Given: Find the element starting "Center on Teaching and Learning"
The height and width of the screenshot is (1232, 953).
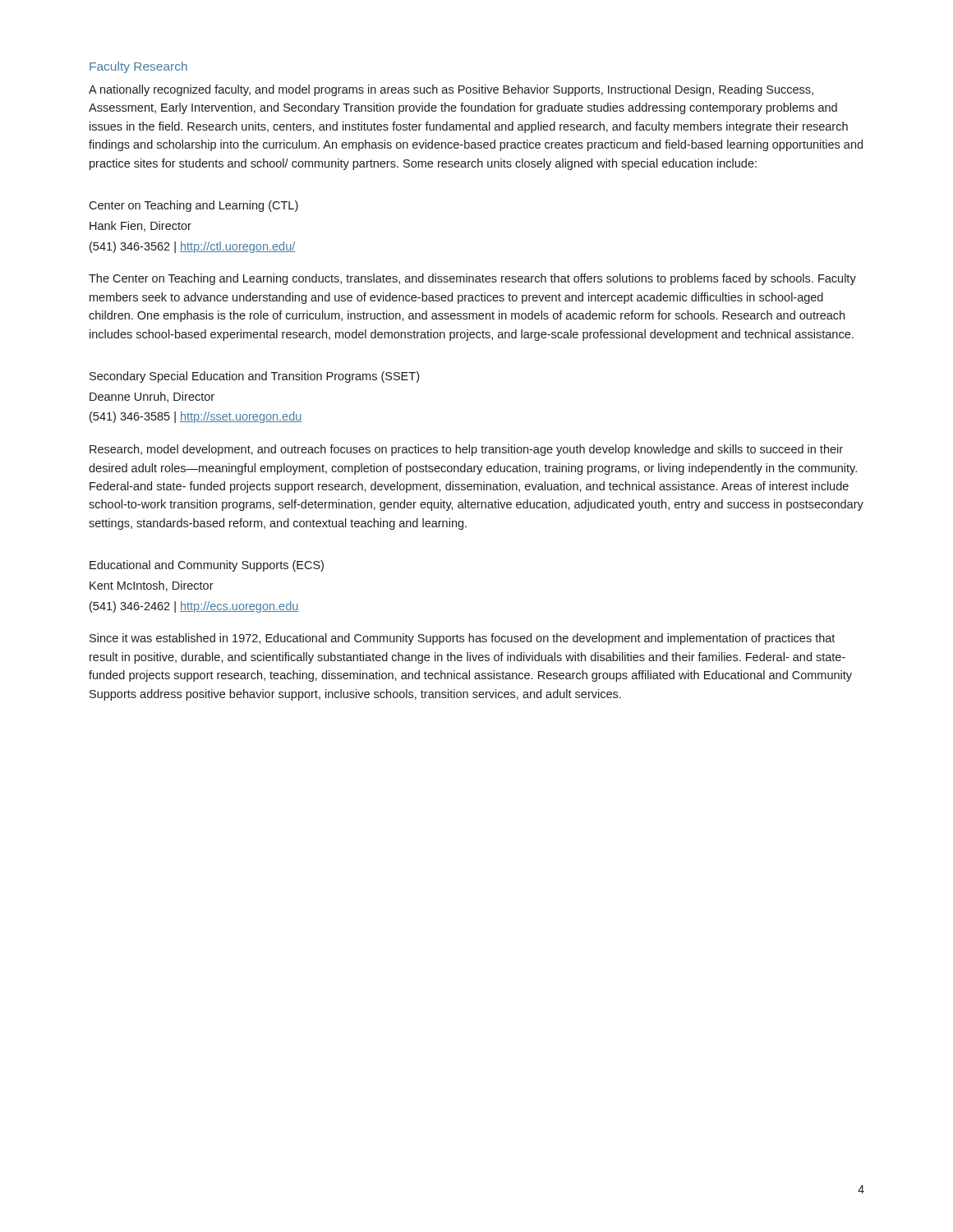Looking at the screenshot, I should click(x=194, y=226).
